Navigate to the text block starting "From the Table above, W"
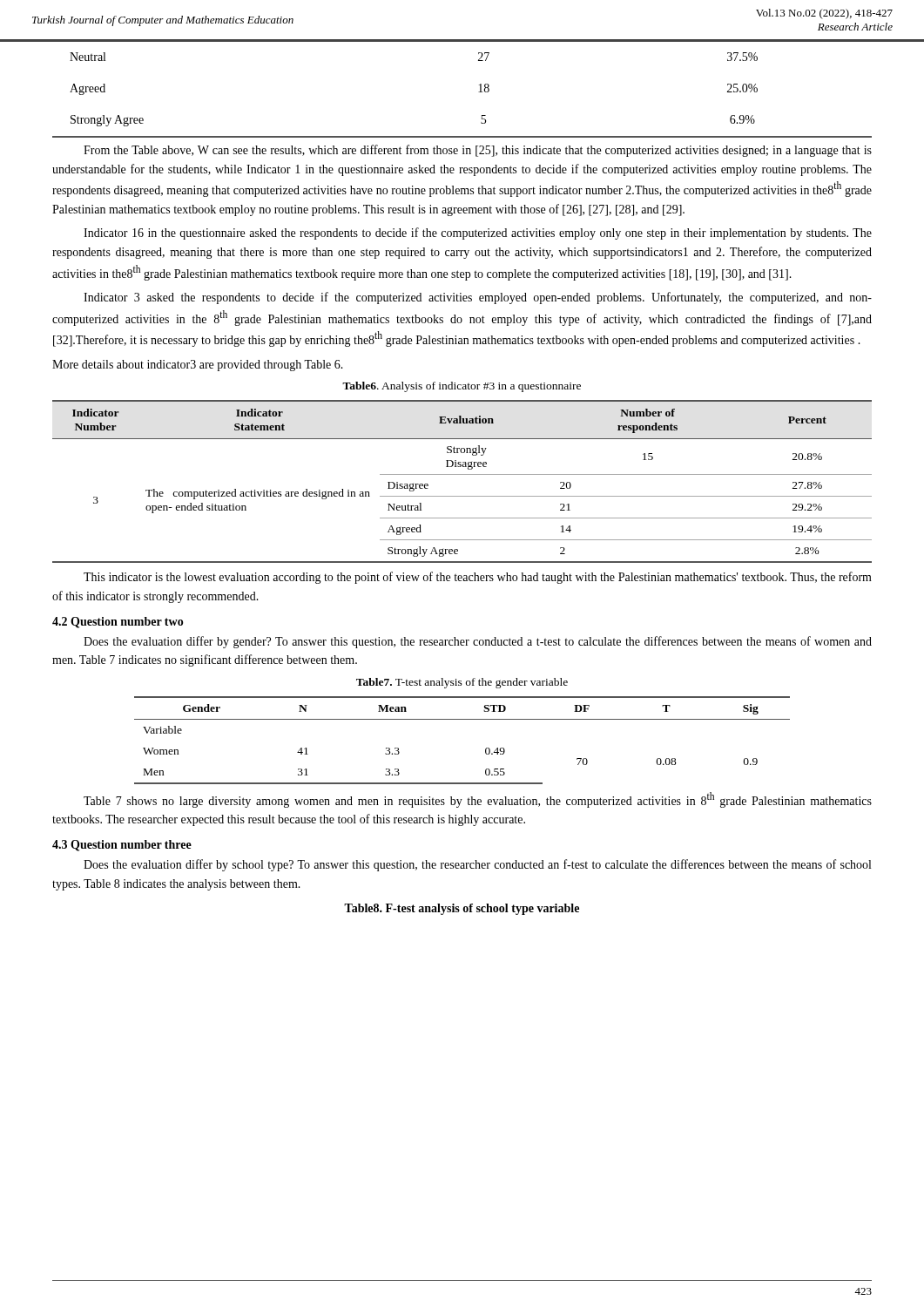The width and height of the screenshot is (924, 1307). [x=462, y=258]
